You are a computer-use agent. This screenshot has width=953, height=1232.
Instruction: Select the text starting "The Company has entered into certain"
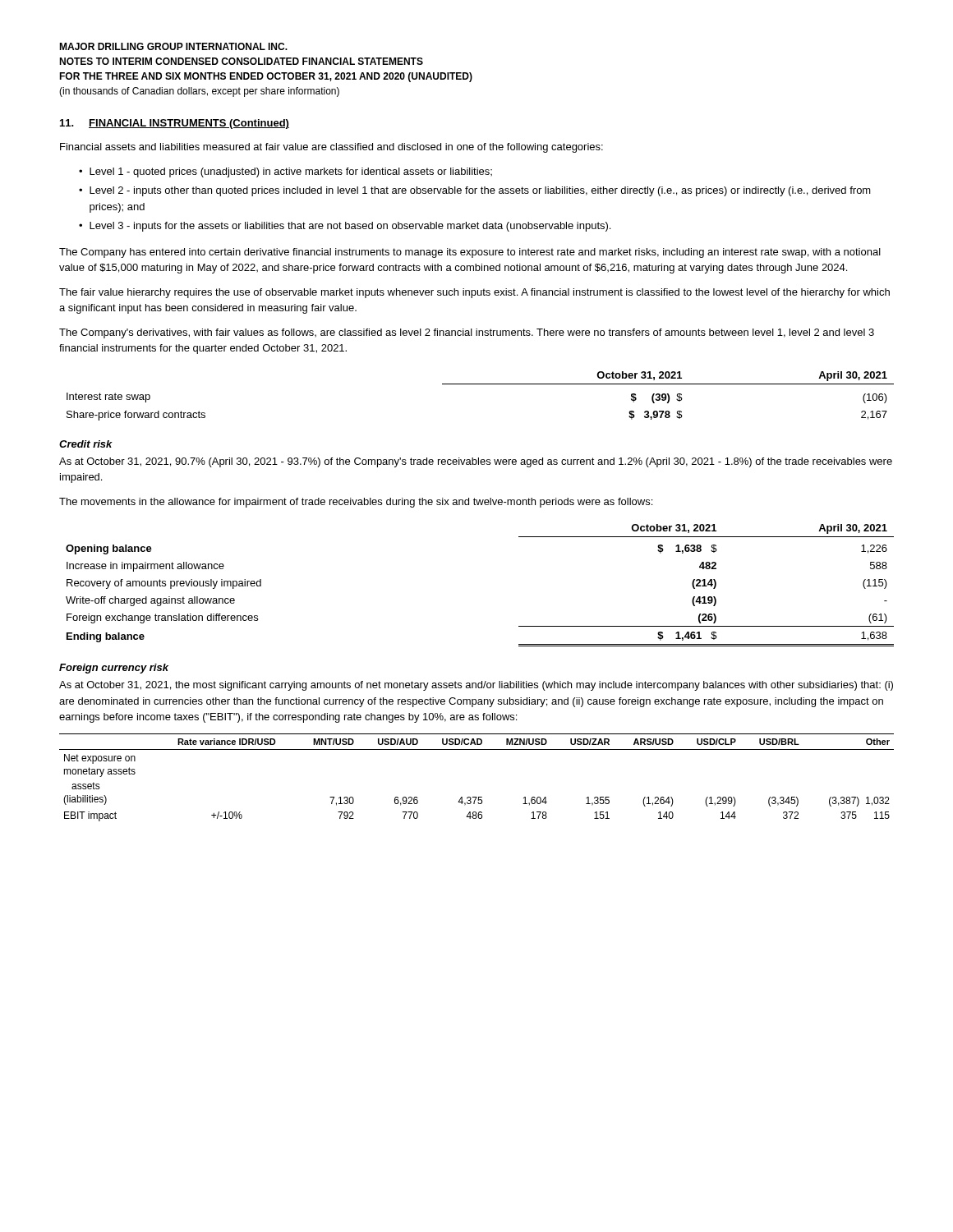470,259
